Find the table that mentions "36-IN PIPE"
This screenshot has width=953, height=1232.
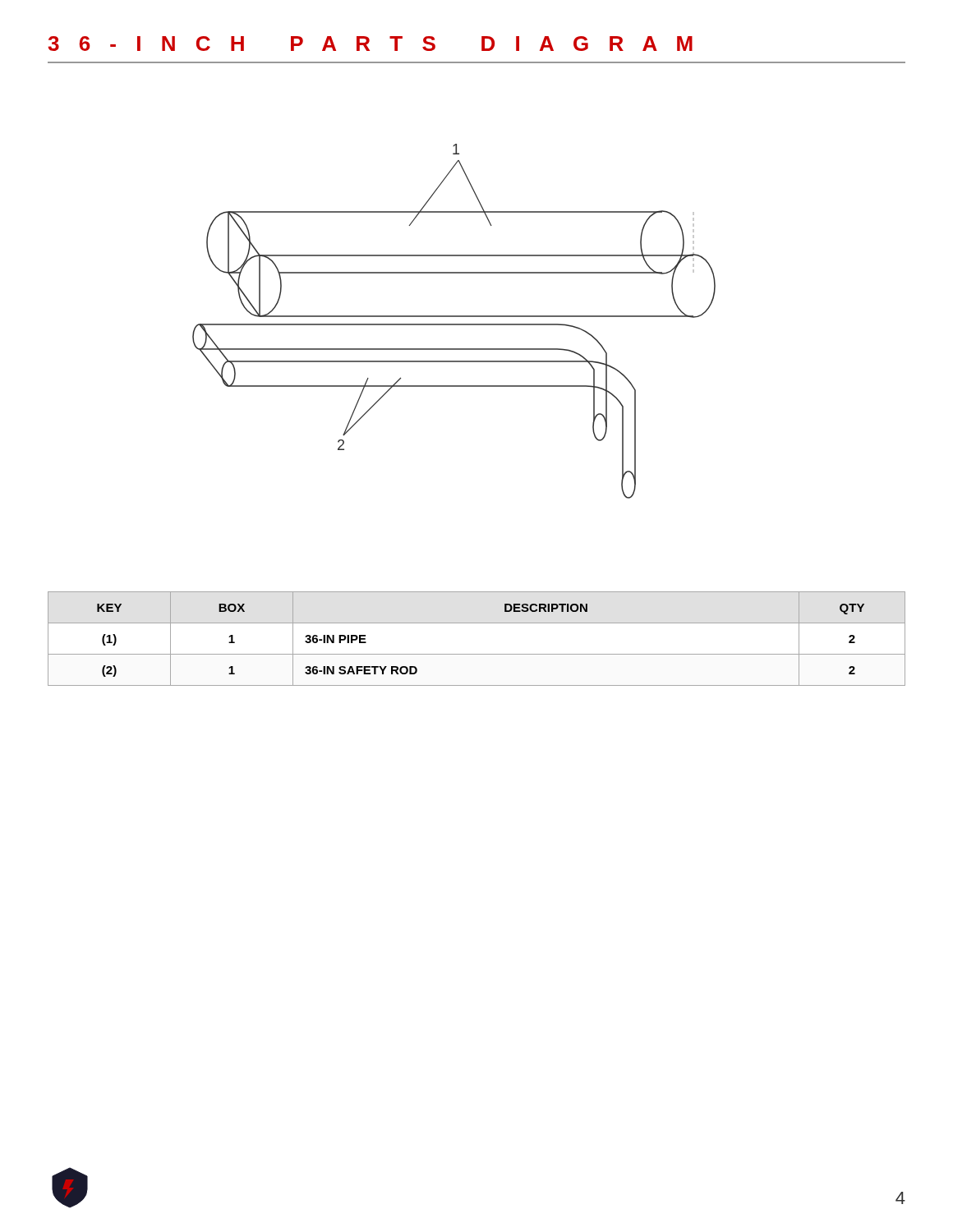pyautogui.click(x=476, y=639)
